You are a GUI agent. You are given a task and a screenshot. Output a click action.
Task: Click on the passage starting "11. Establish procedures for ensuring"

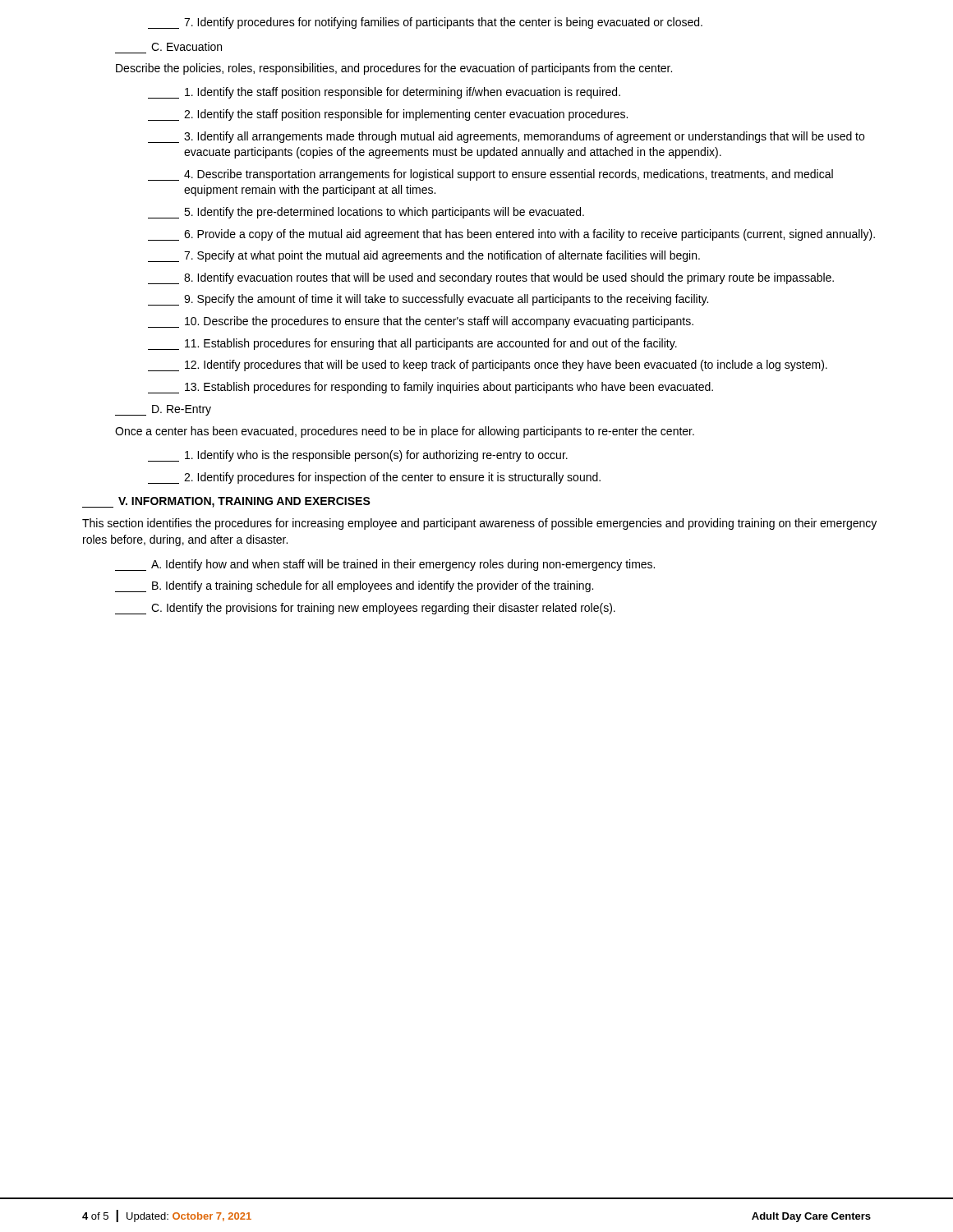click(413, 344)
